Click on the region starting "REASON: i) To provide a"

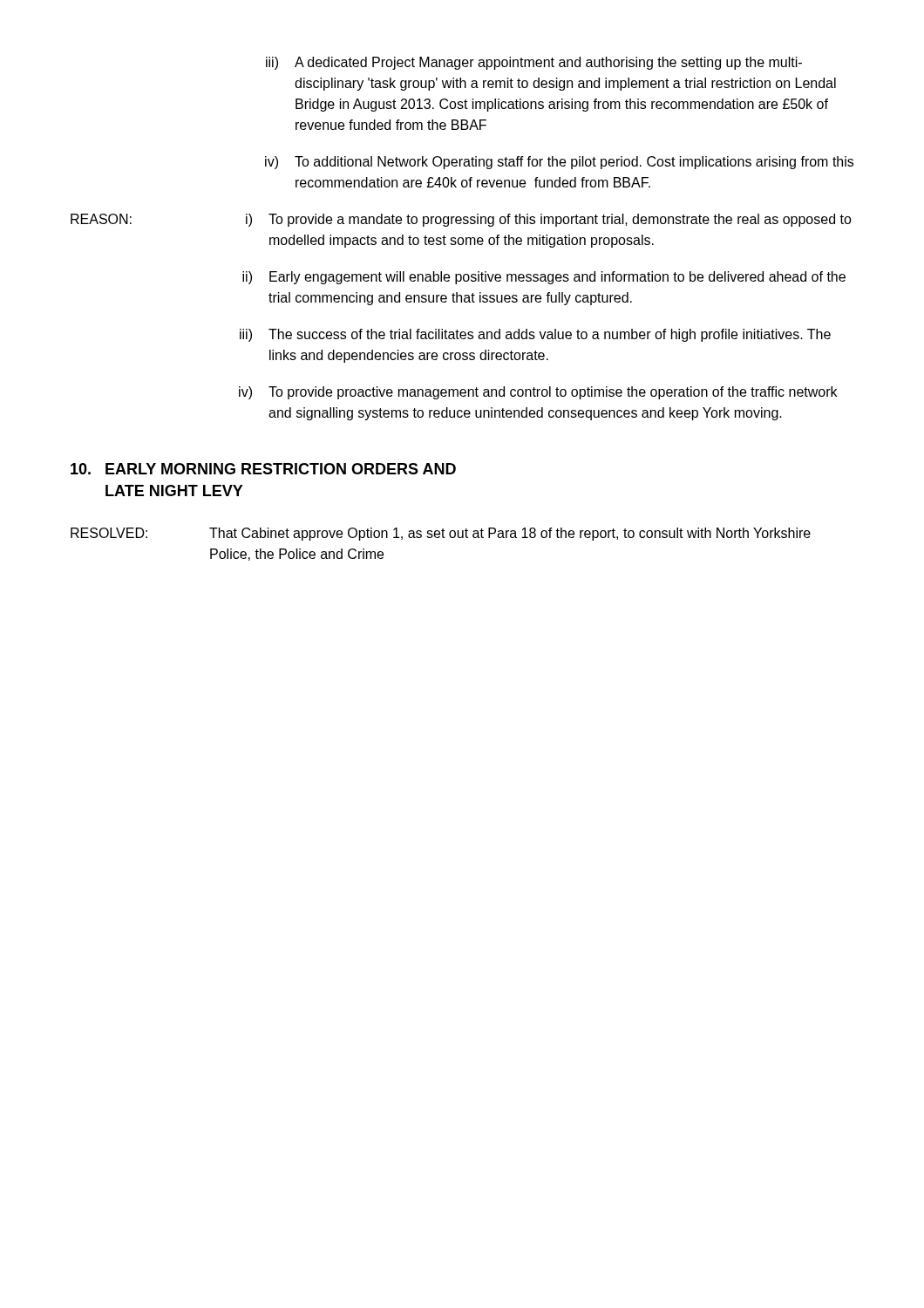pos(462,230)
